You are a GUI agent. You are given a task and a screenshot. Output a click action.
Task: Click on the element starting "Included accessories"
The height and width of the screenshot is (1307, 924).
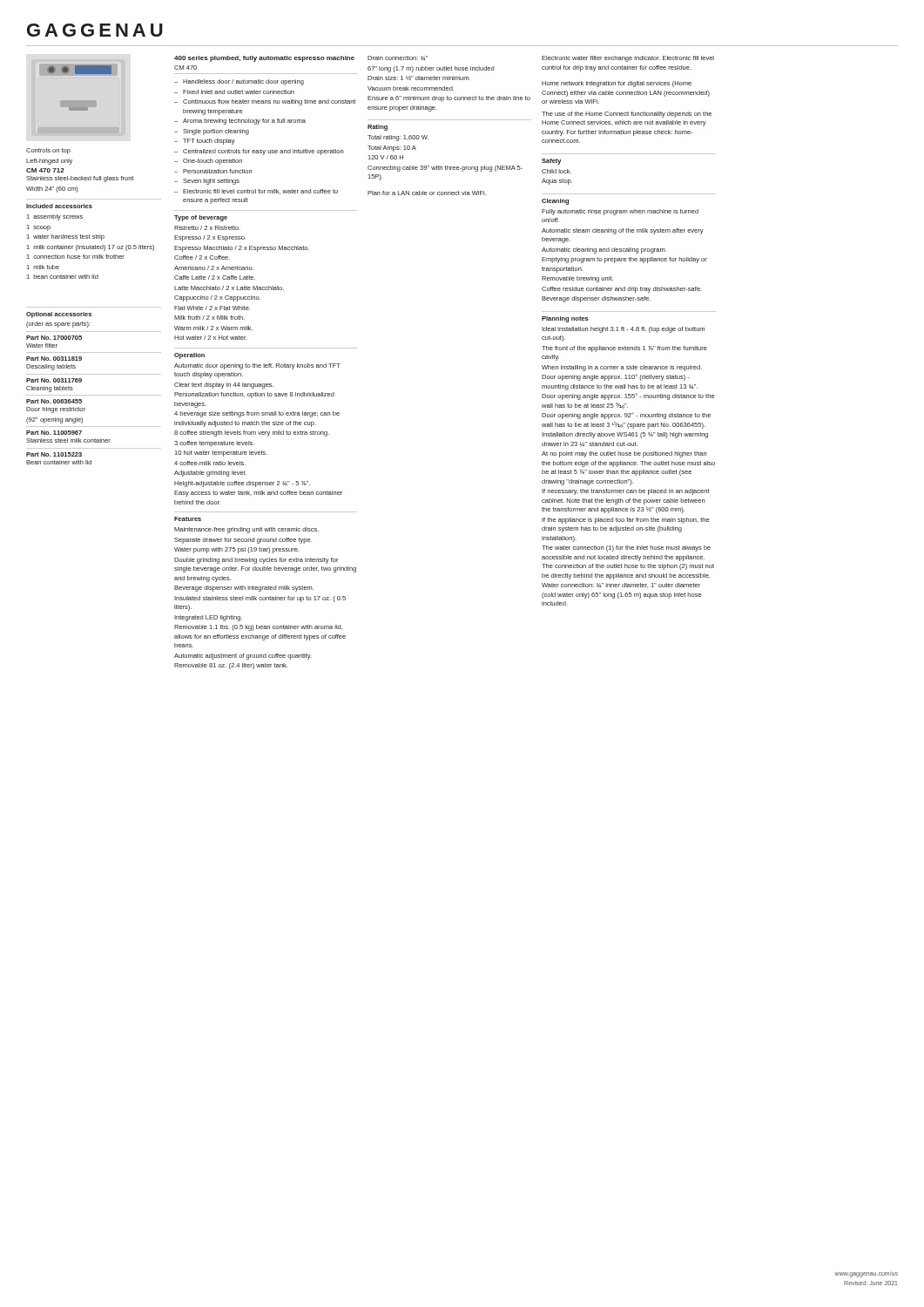[x=94, y=204]
